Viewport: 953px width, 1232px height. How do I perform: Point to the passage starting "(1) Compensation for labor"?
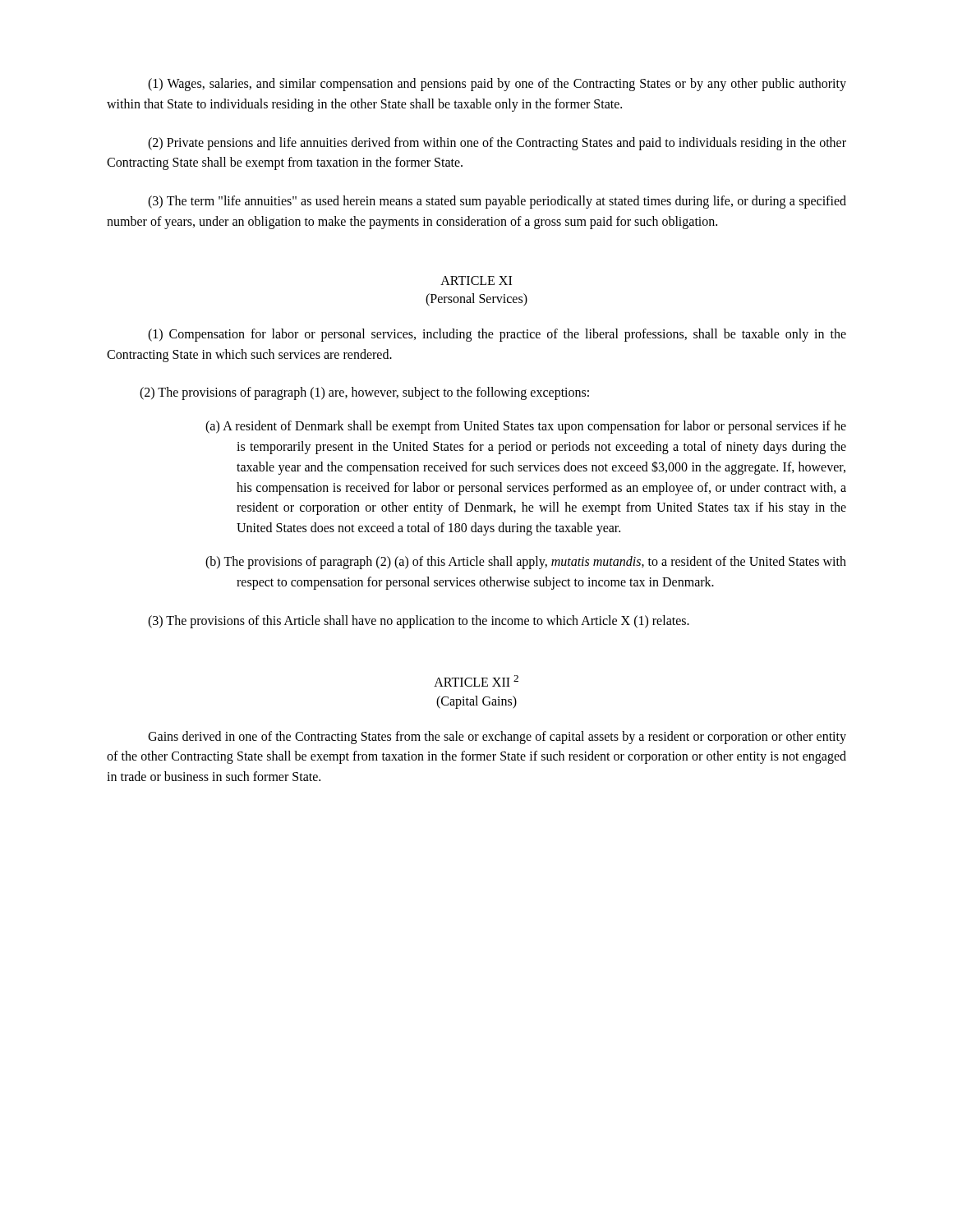click(x=476, y=345)
